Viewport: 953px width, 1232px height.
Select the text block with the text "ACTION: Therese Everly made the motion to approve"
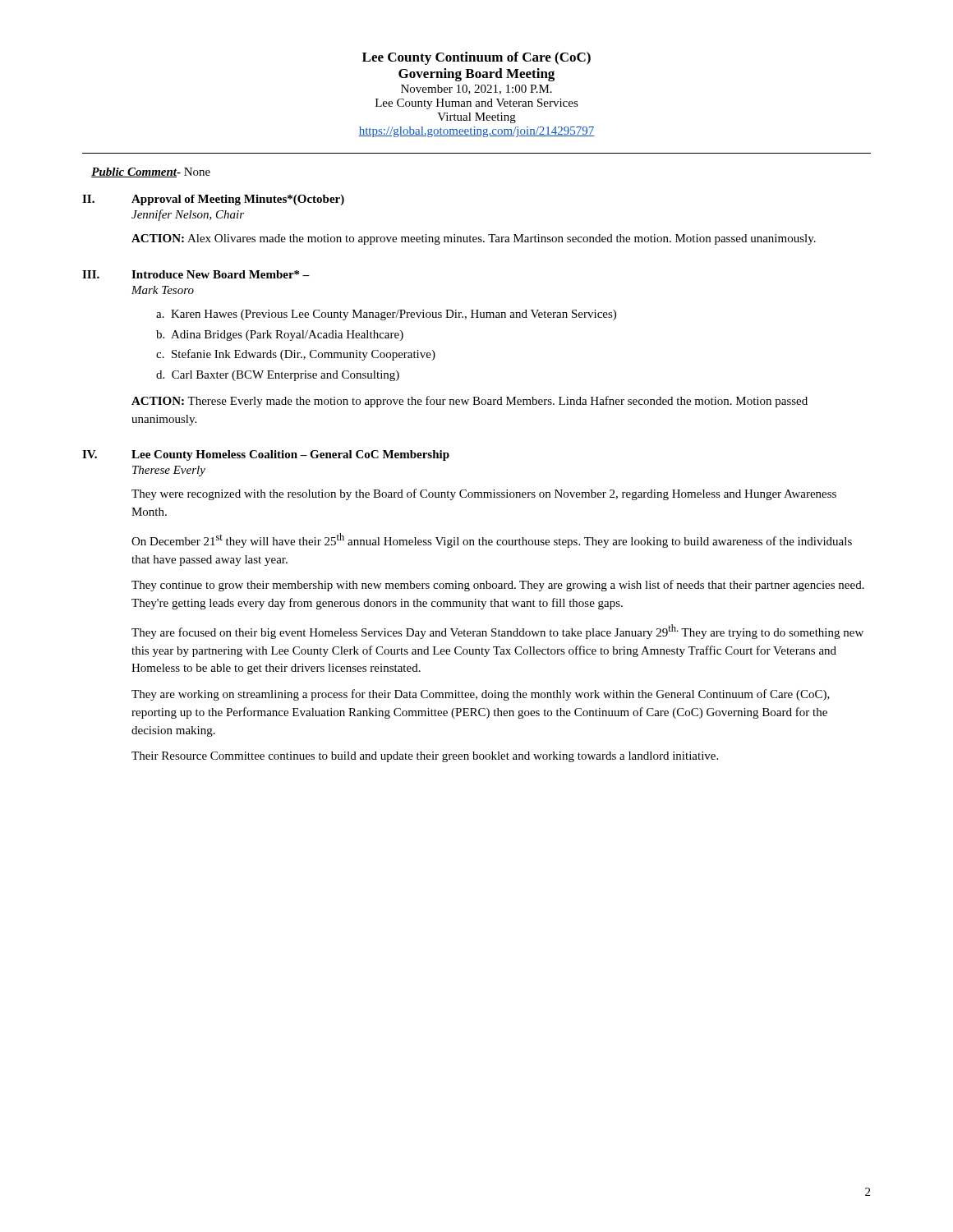click(470, 410)
